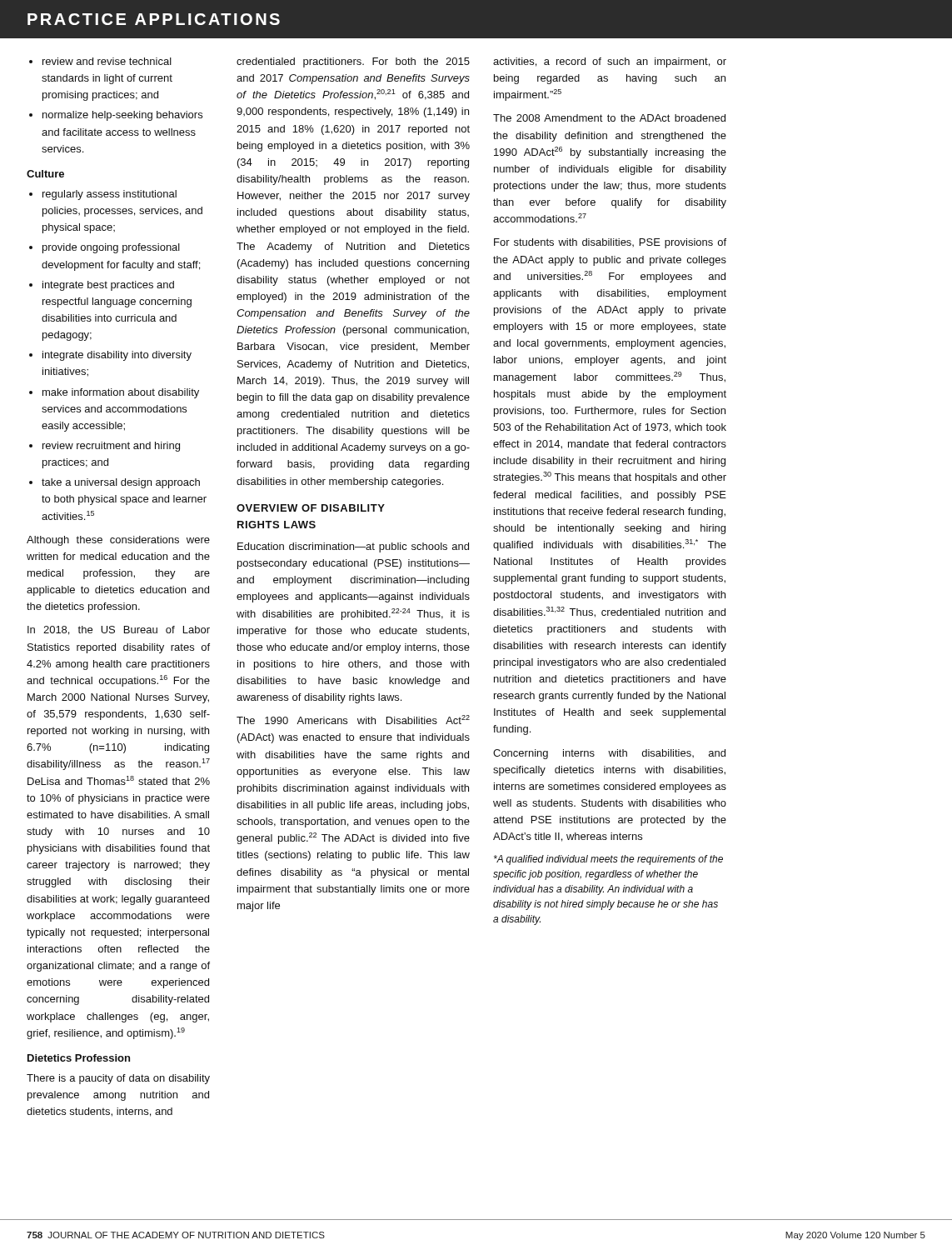Select the list item containing "regularly assess institutional policies, processes, services, and"

tap(122, 210)
